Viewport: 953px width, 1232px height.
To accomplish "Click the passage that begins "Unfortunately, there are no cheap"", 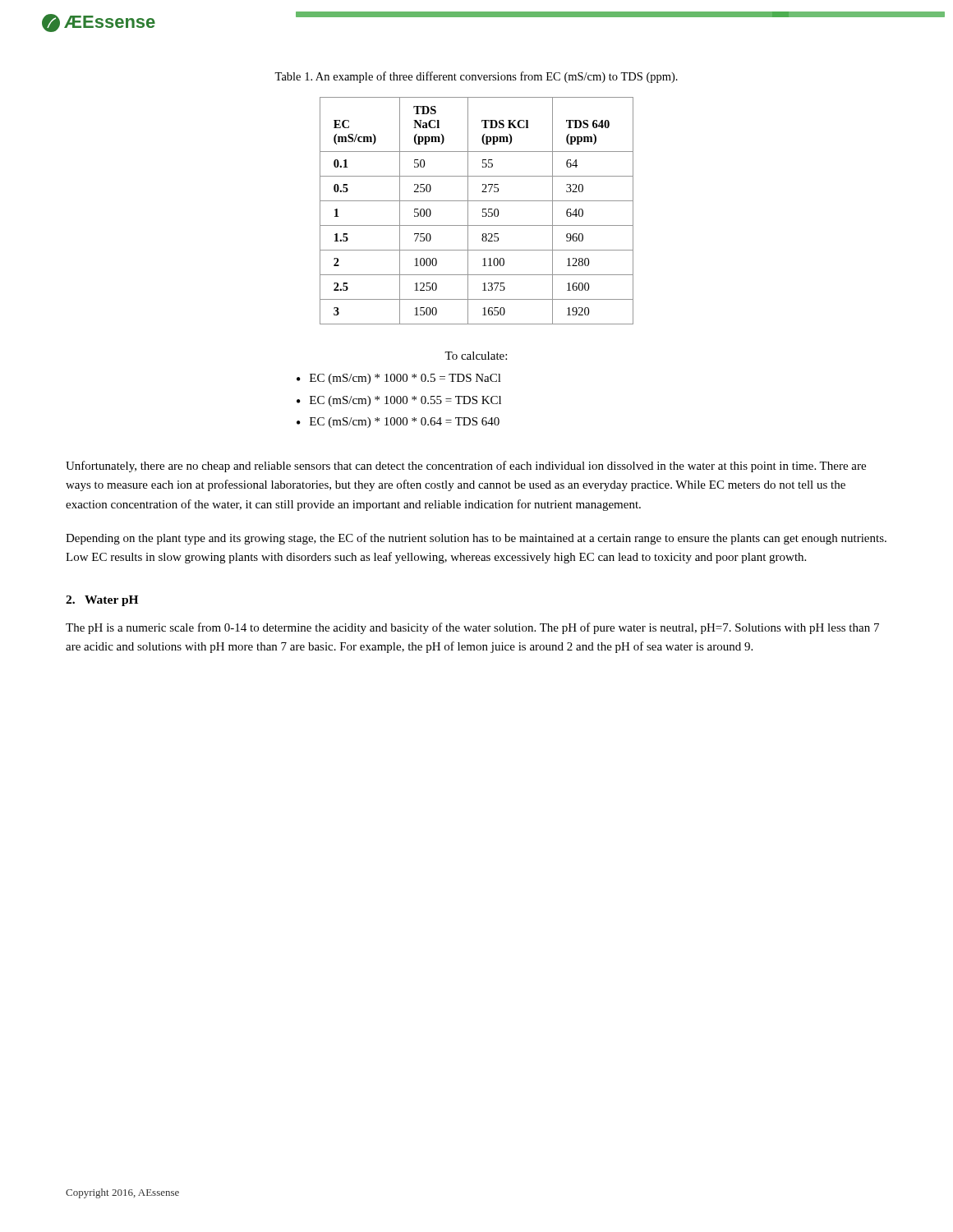I will tap(466, 485).
